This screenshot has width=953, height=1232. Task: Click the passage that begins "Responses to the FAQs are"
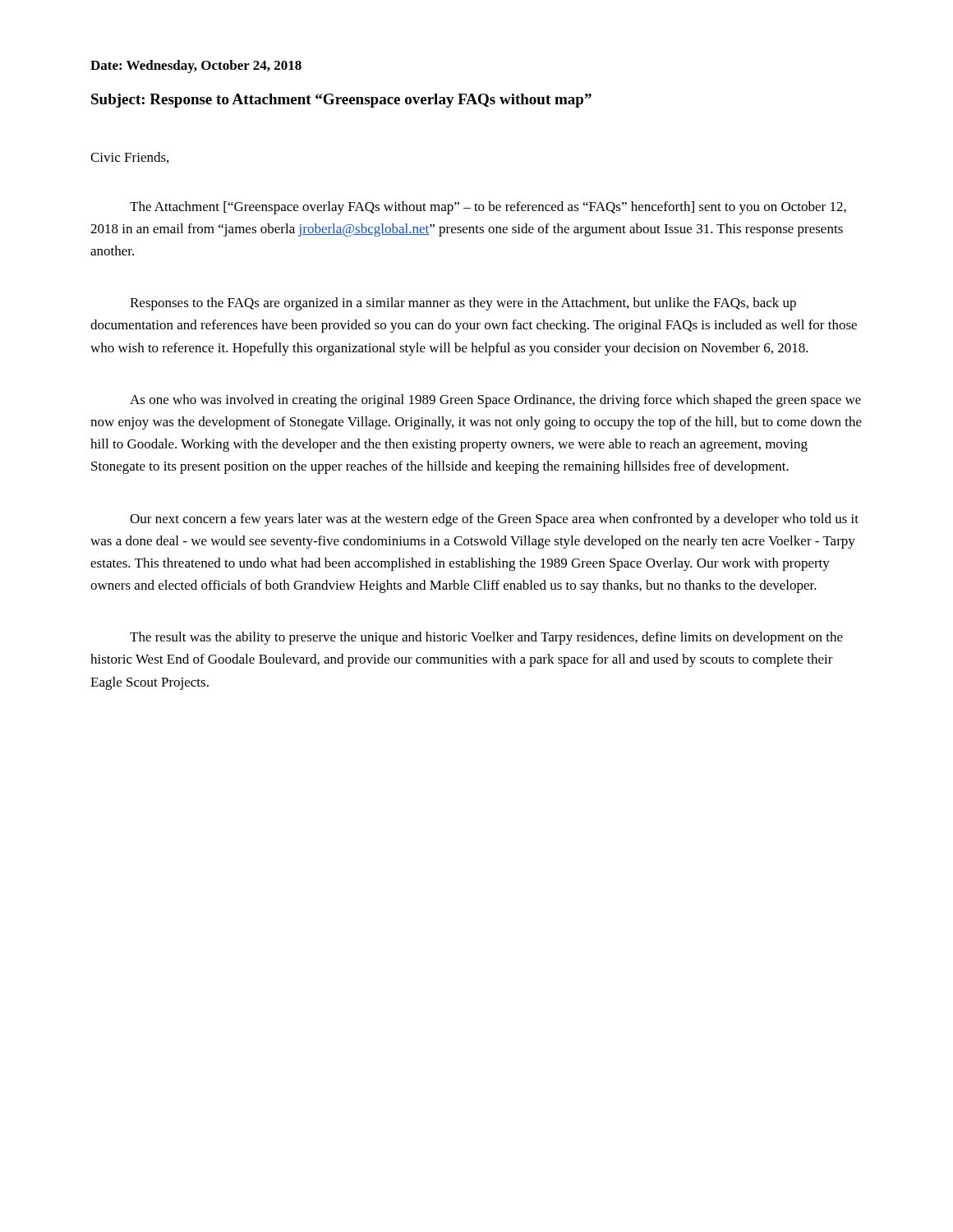[474, 325]
